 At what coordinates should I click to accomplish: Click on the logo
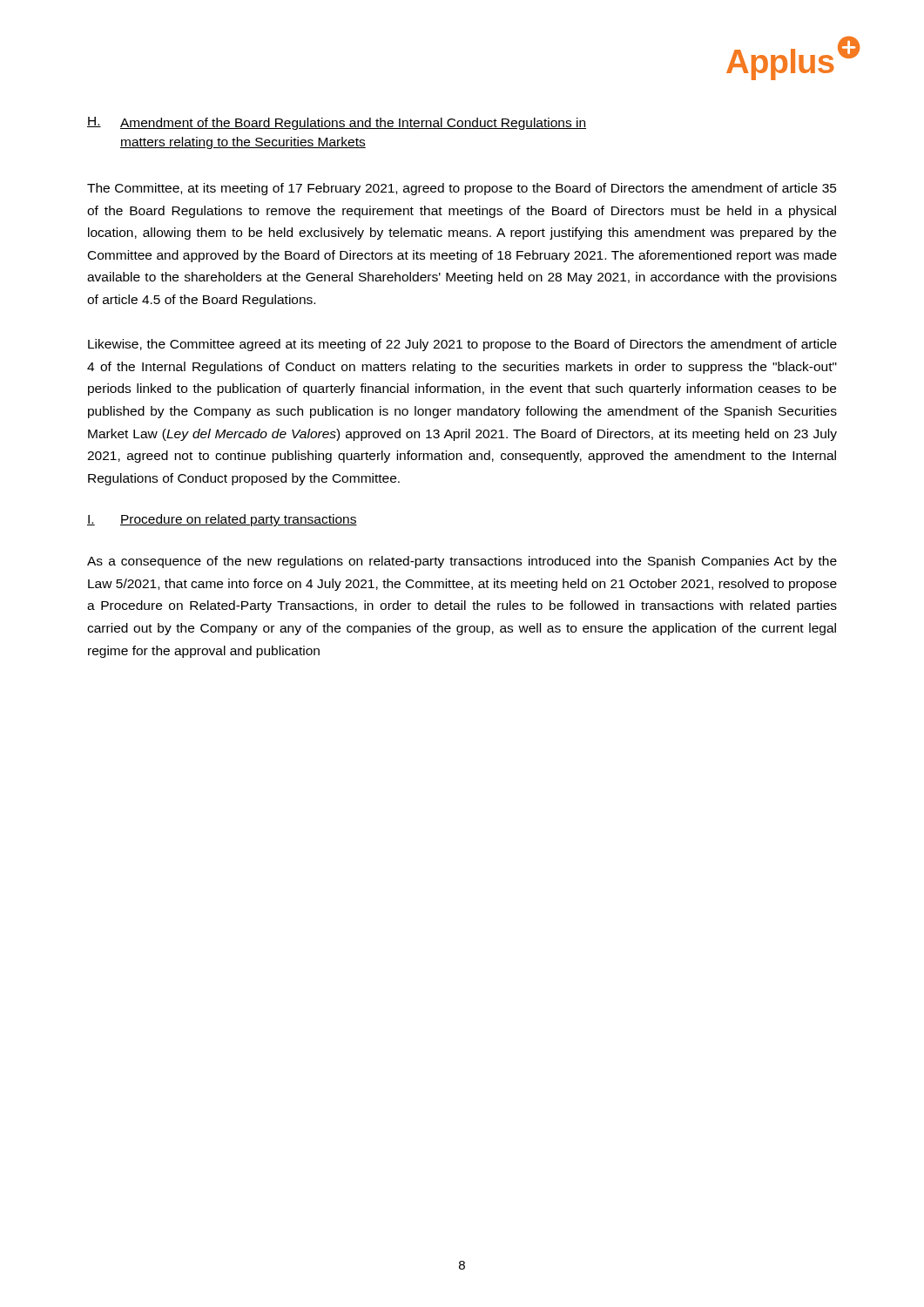pyautogui.click(x=795, y=64)
